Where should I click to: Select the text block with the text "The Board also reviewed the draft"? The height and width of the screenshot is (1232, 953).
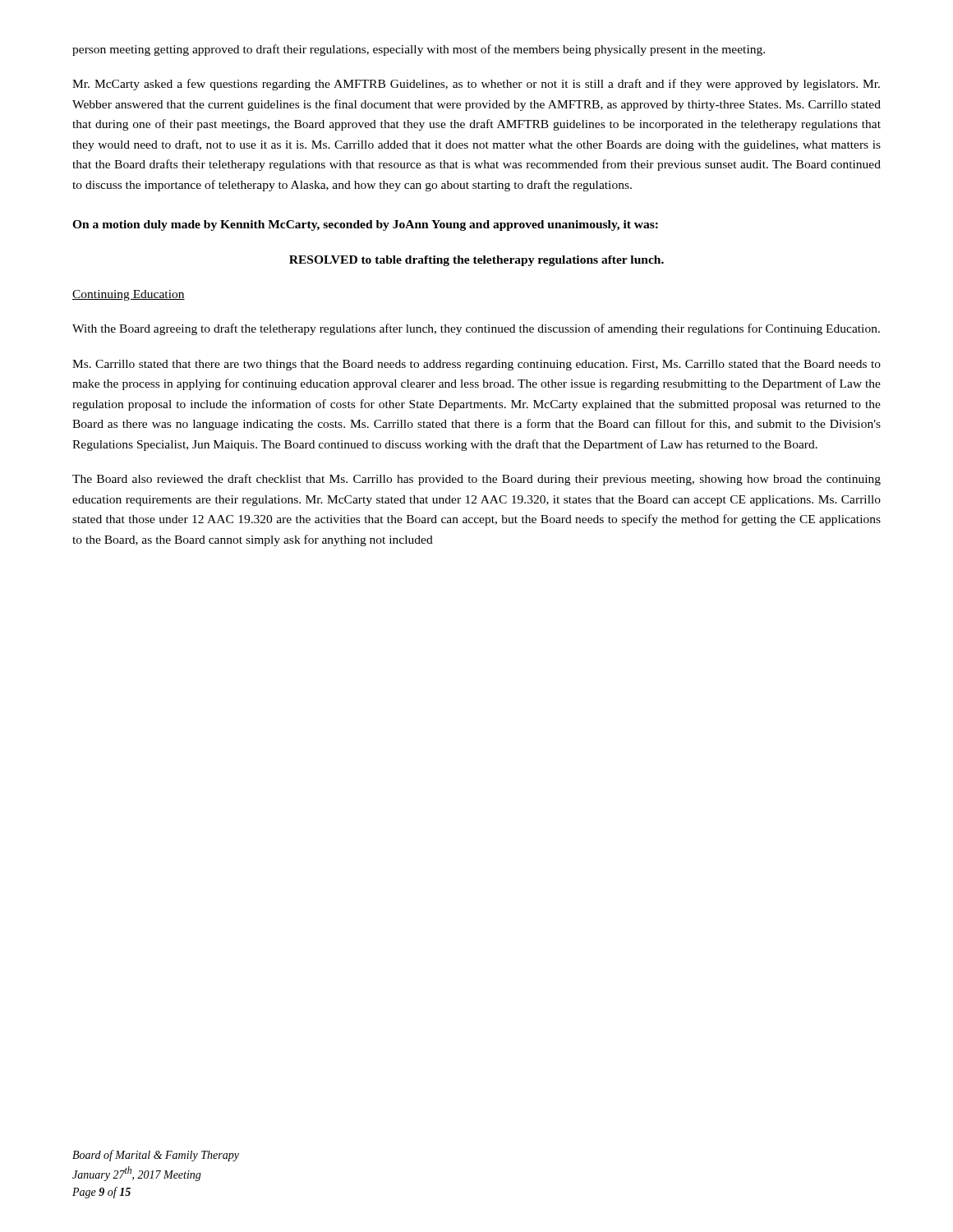[476, 509]
